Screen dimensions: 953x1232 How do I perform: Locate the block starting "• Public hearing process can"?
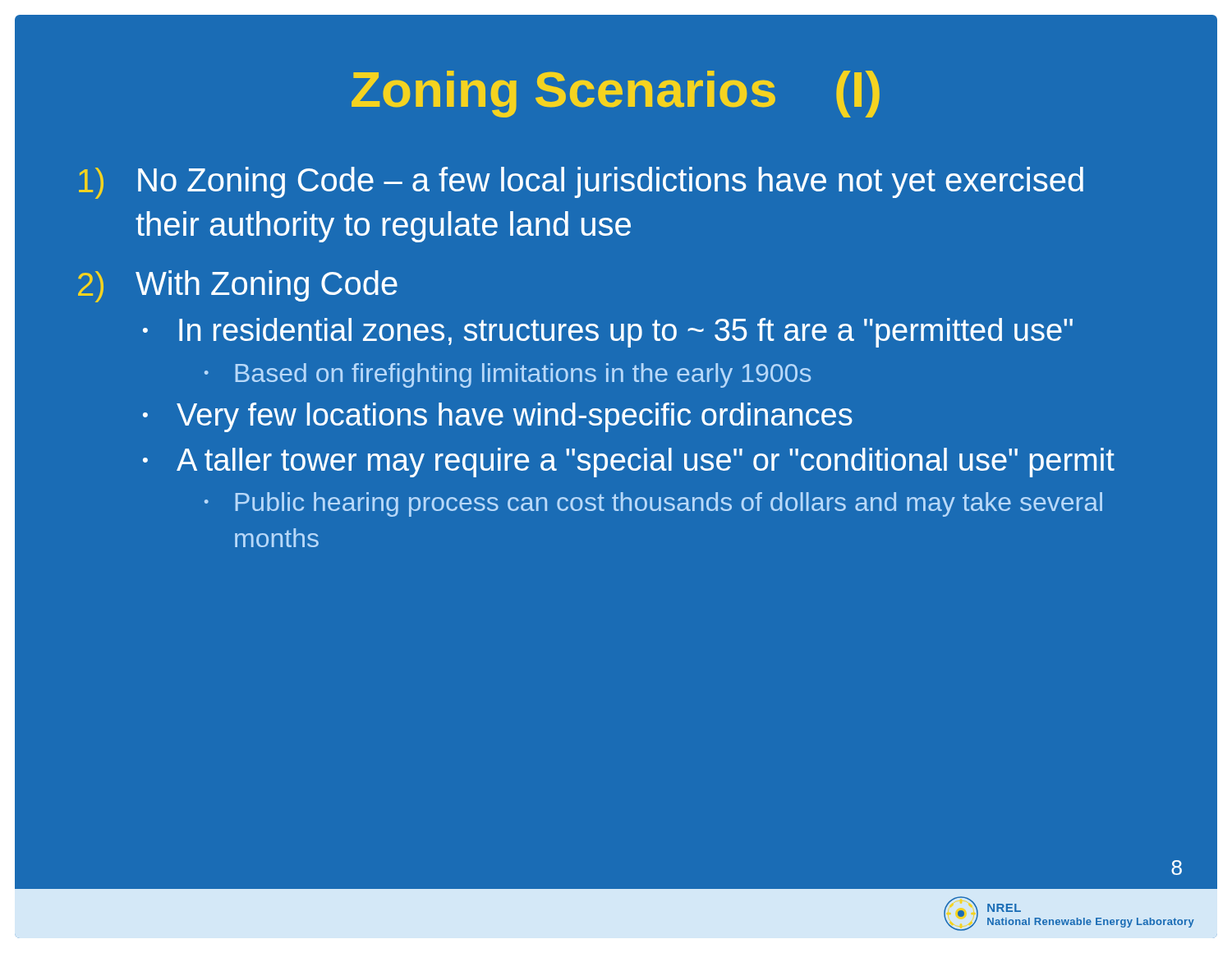[x=680, y=520]
